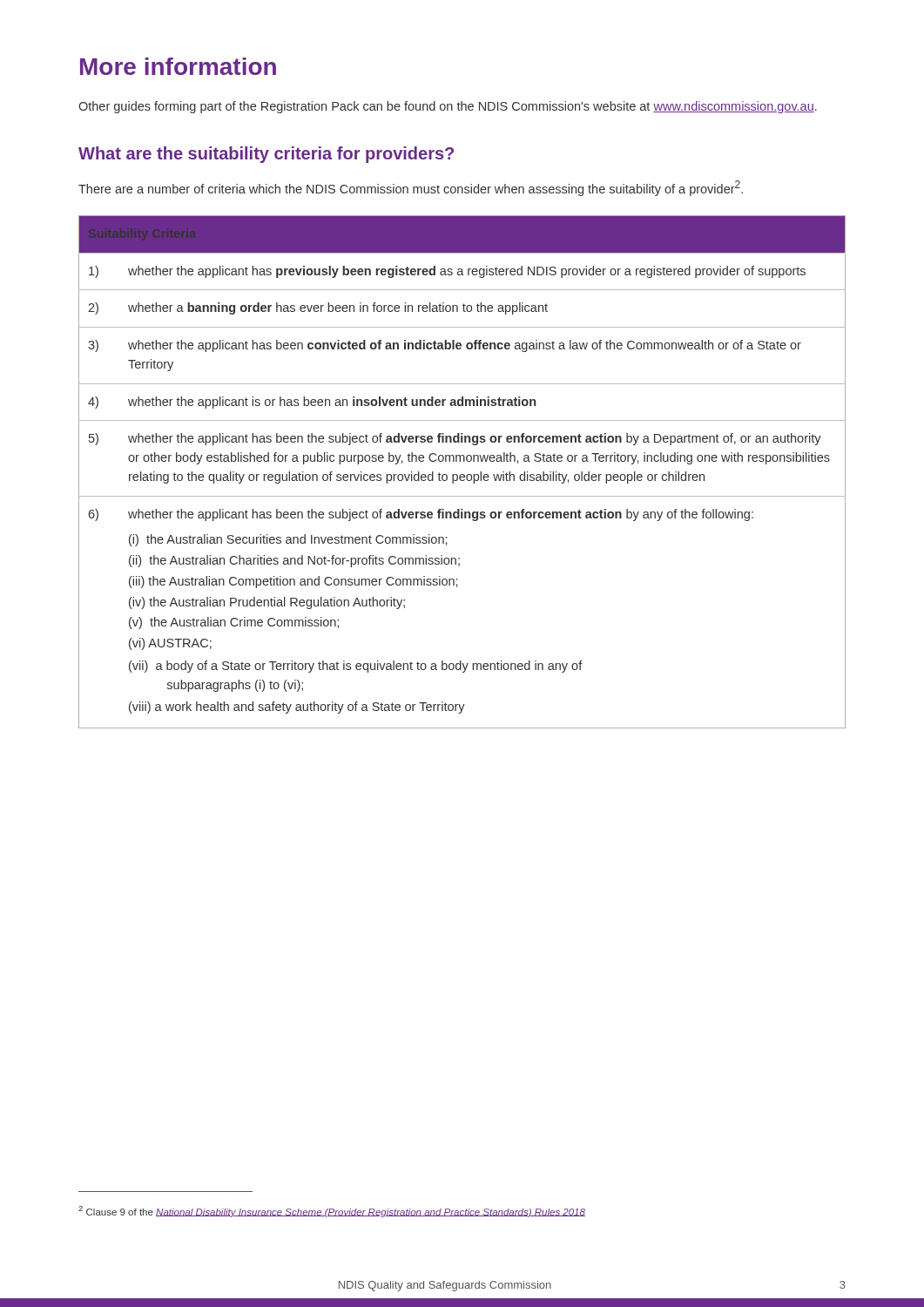Locate the section header that opens with "What are the suitability criteria for"
Image resolution: width=924 pixels, height=1307 pixels.
462,154
